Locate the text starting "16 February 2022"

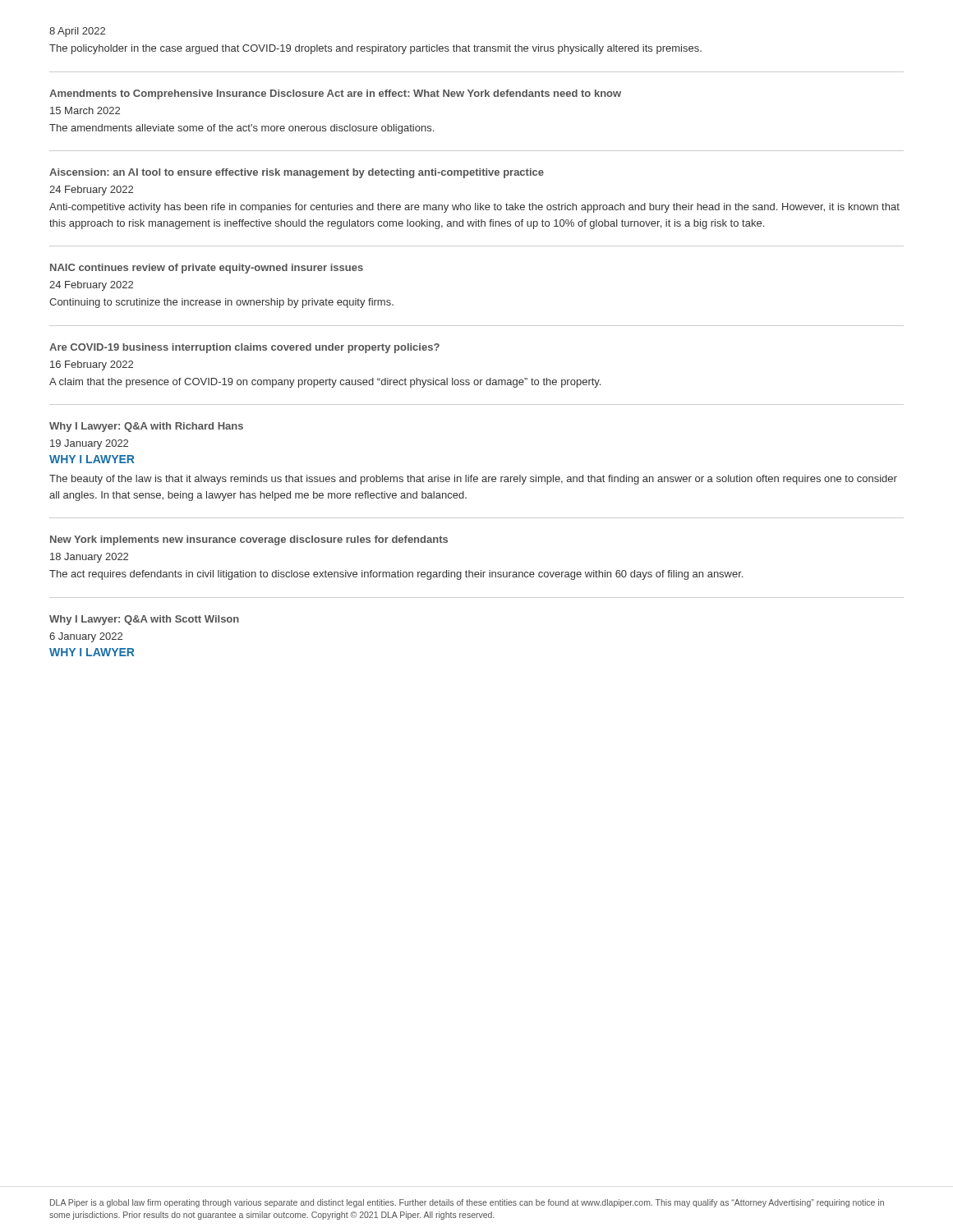(x=91, y=364)
